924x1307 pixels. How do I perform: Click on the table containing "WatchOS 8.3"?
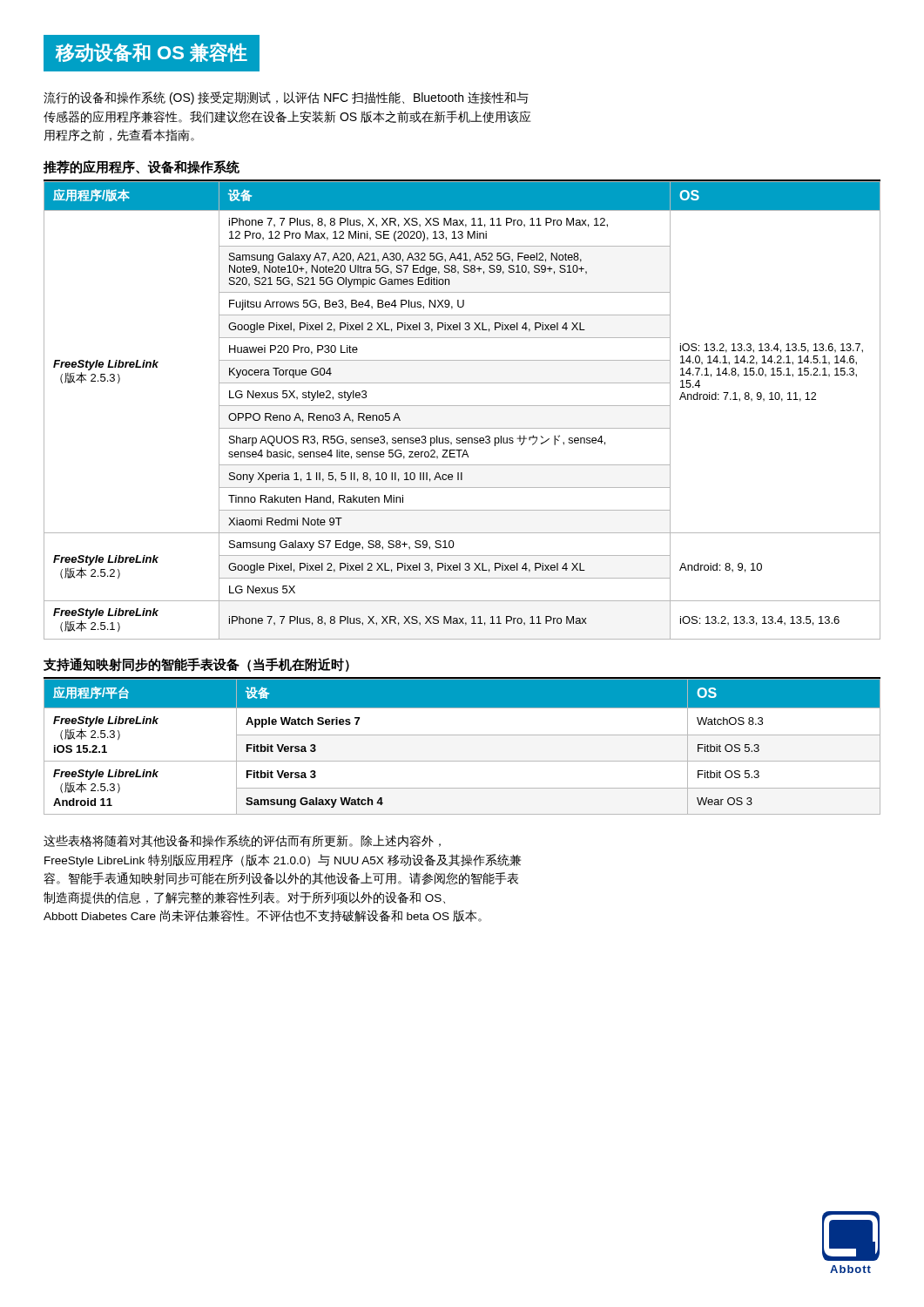(x=462, y=747)
